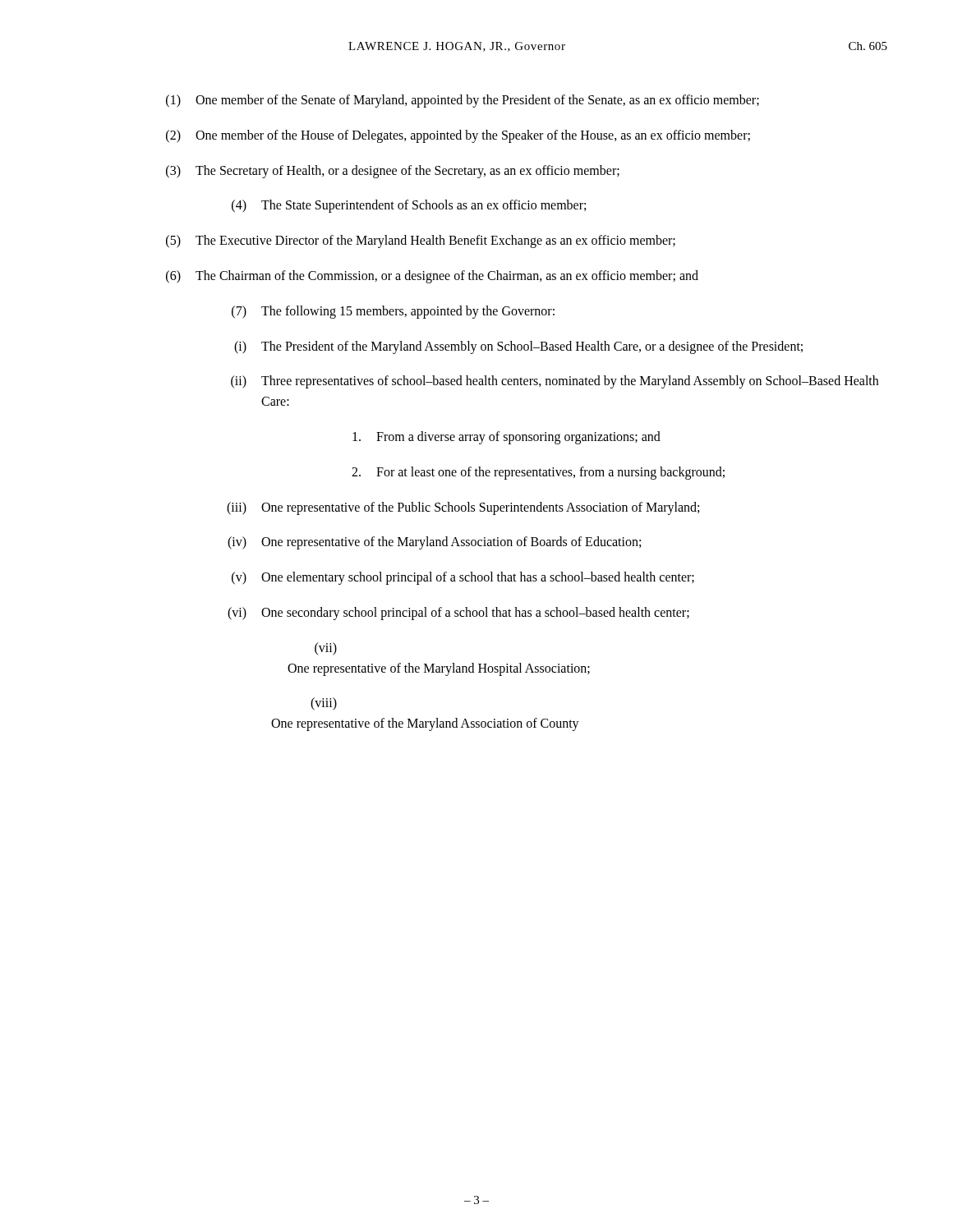Find the list item containing "(viii)One representative of the Maryland Association of County"
The width and height of the screenshot is (953, 1232).
pos(555,714)
